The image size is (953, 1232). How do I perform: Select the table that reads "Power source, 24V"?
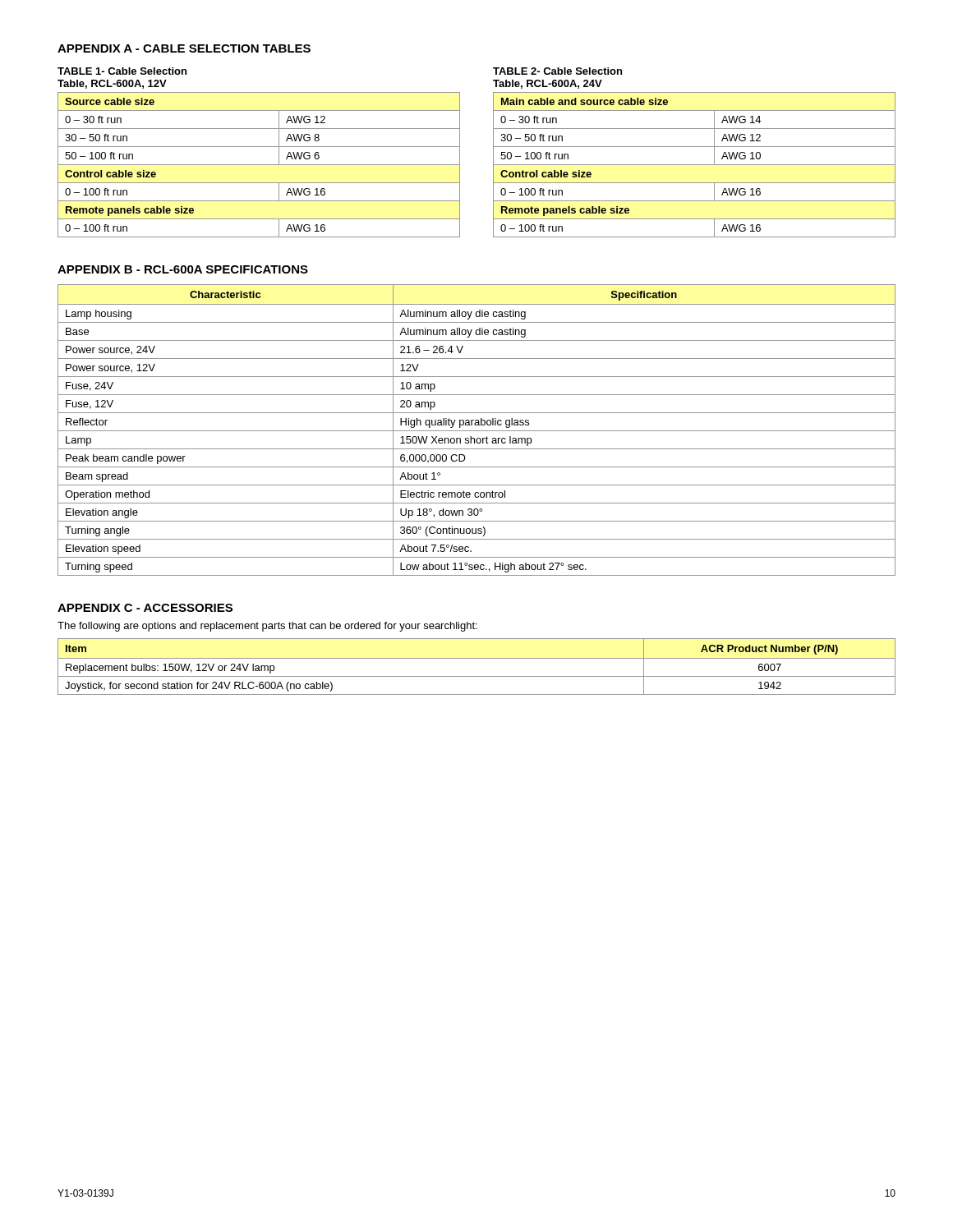476,430
